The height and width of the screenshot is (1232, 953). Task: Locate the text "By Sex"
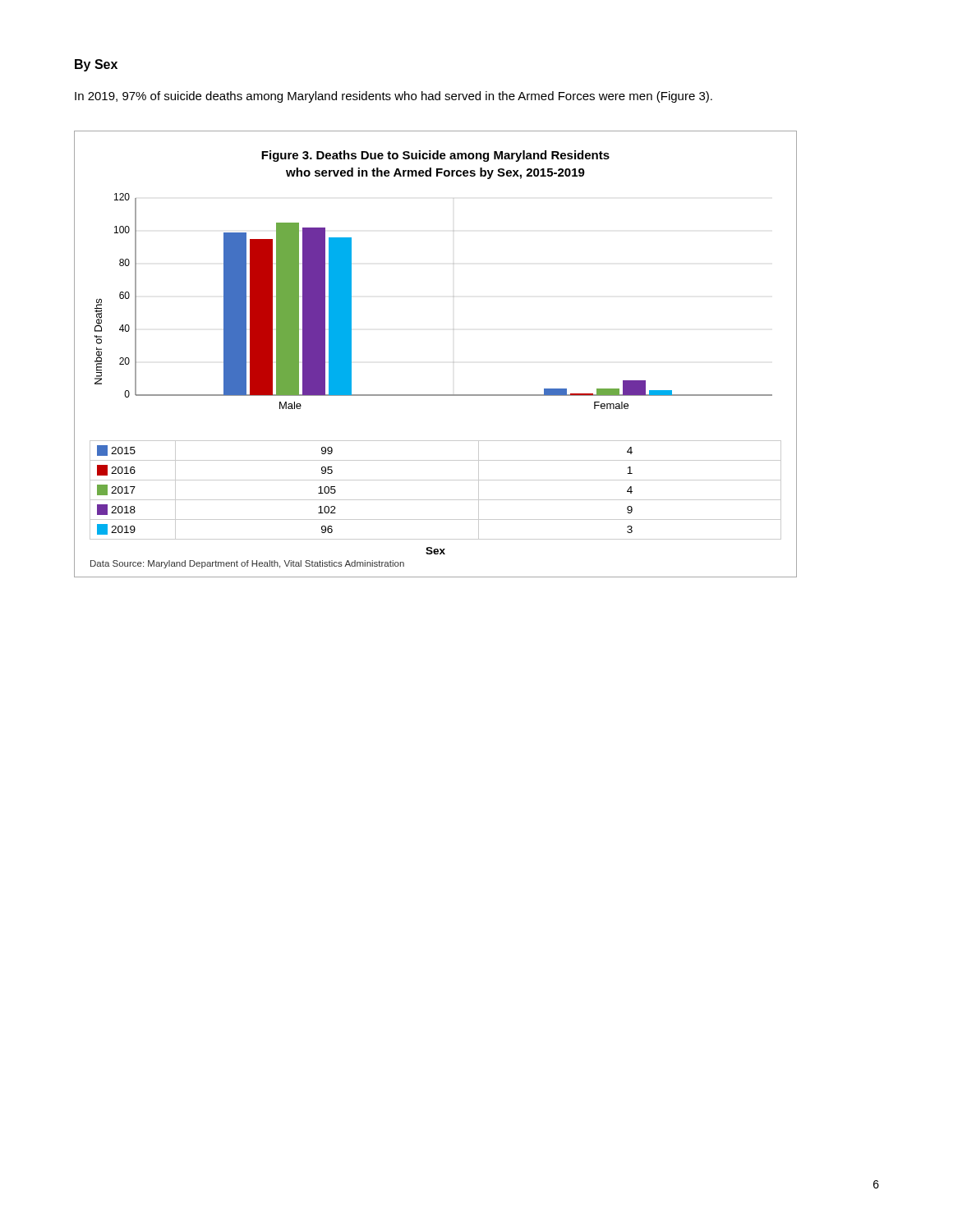coord(96,64)
